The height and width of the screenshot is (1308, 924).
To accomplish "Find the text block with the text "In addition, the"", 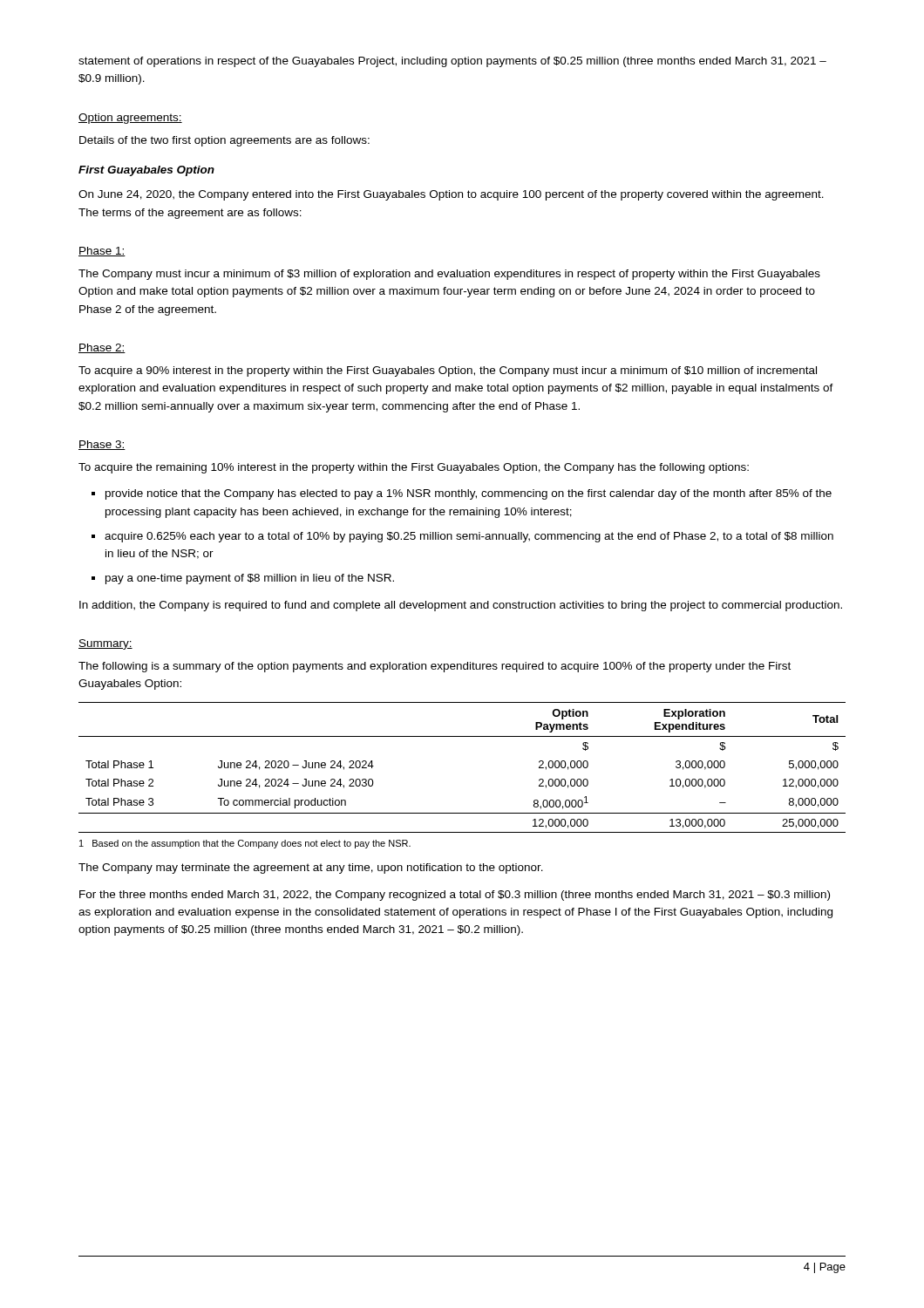I will point(462,605).
